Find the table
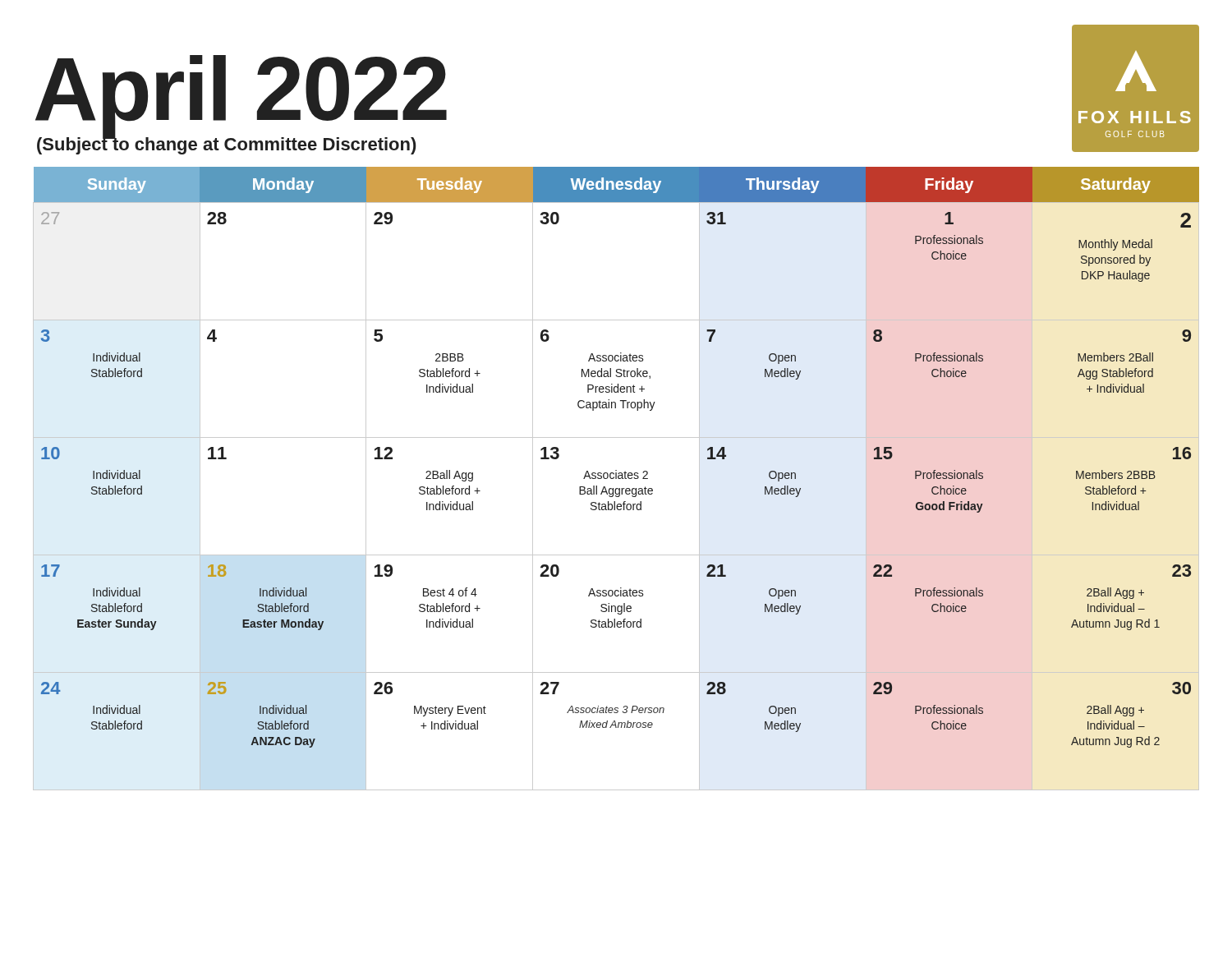Screen dimensions: 953x1232 (616, 479)
